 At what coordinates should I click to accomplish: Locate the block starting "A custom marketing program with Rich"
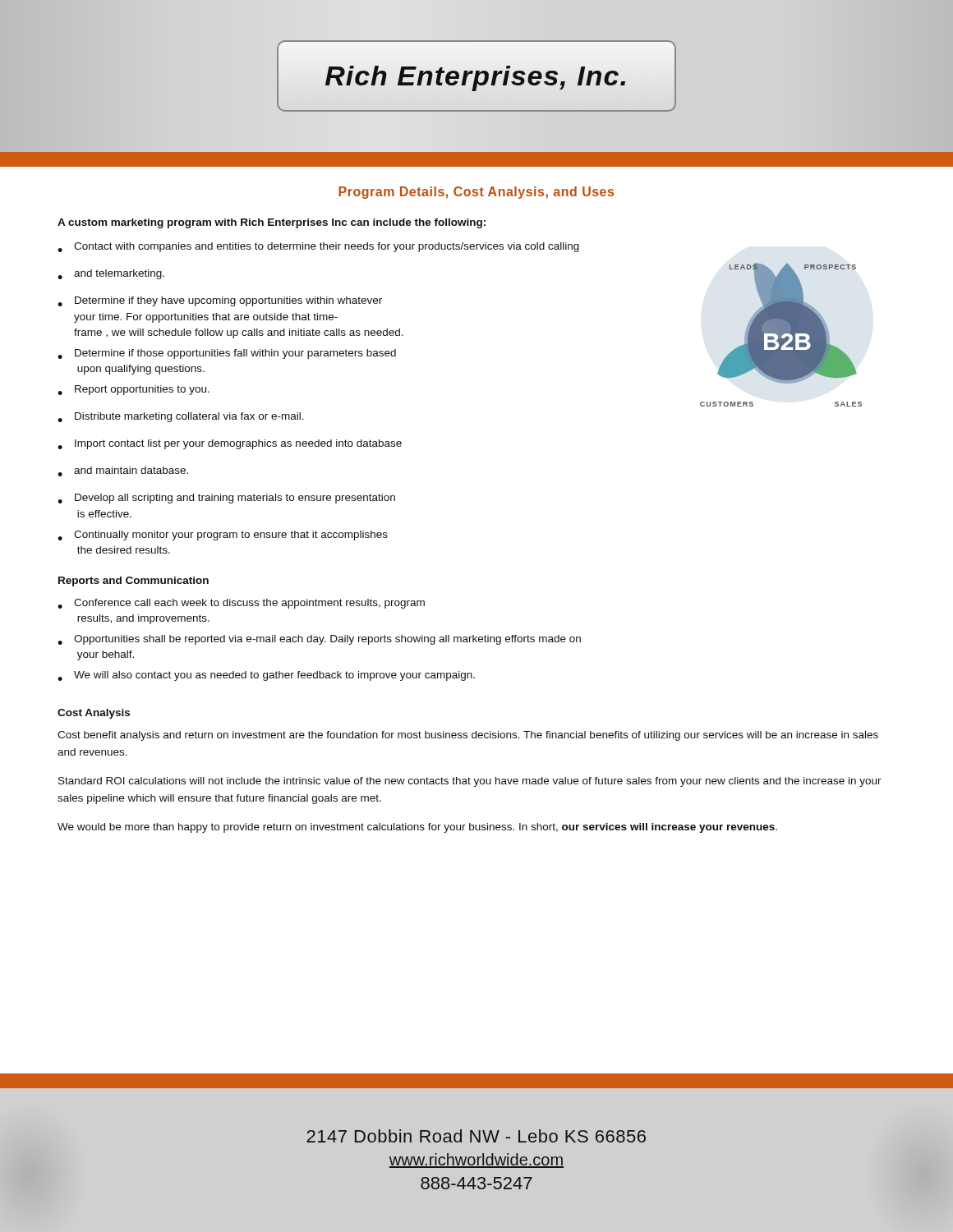click(272, 222)
